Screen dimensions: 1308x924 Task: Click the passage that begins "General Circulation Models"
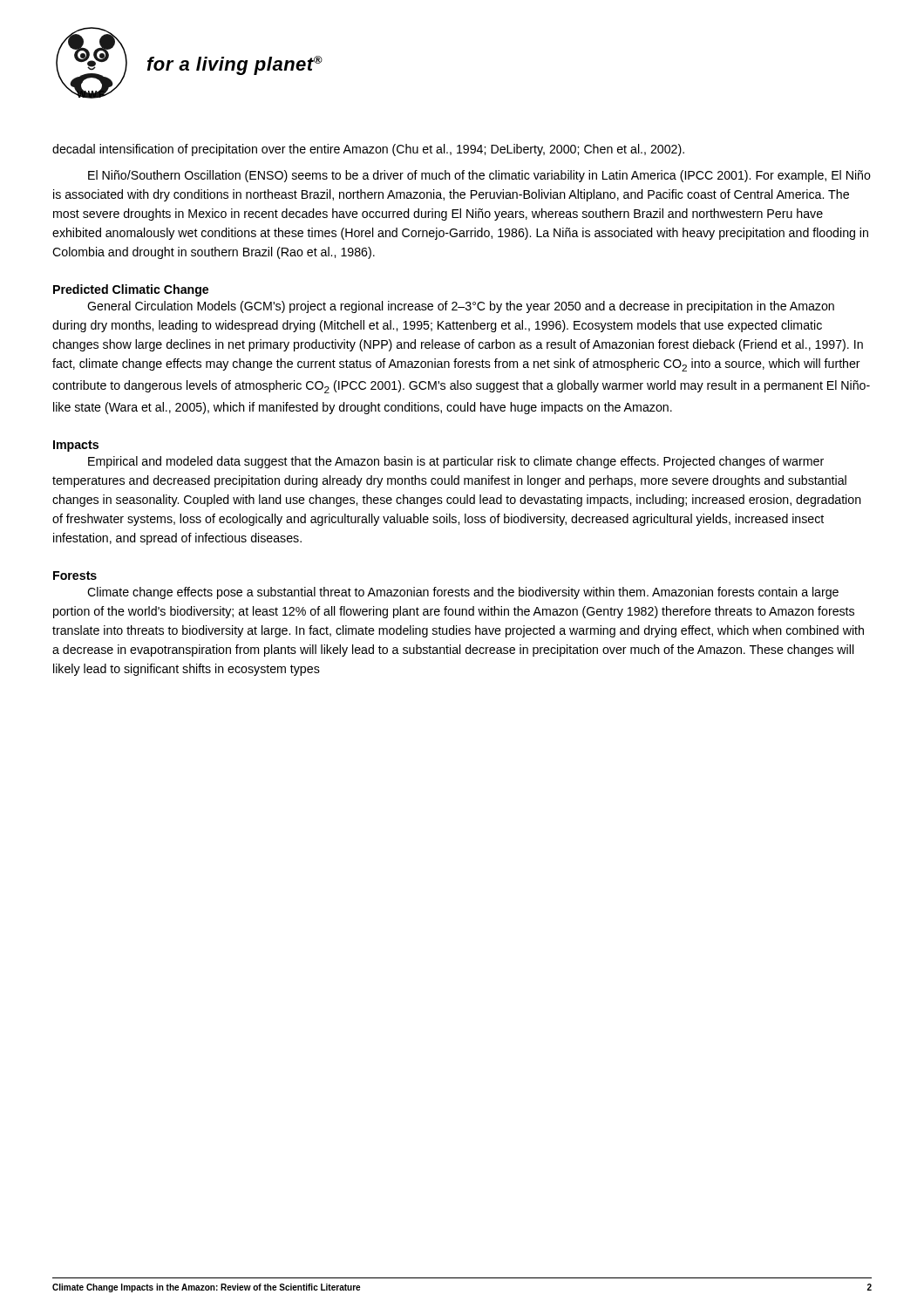[x=462, y=357]
